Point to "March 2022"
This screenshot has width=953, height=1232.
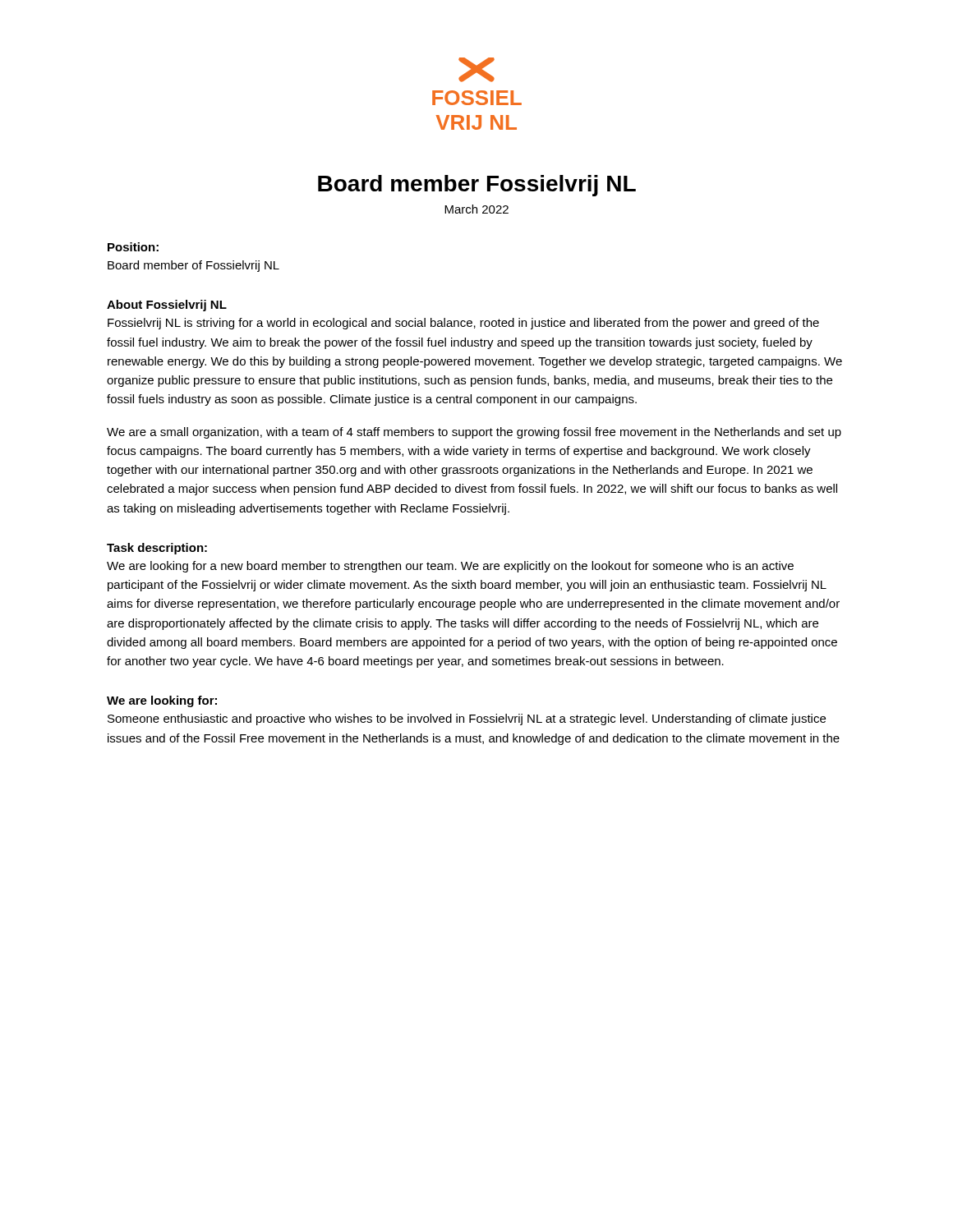(476, 209)
